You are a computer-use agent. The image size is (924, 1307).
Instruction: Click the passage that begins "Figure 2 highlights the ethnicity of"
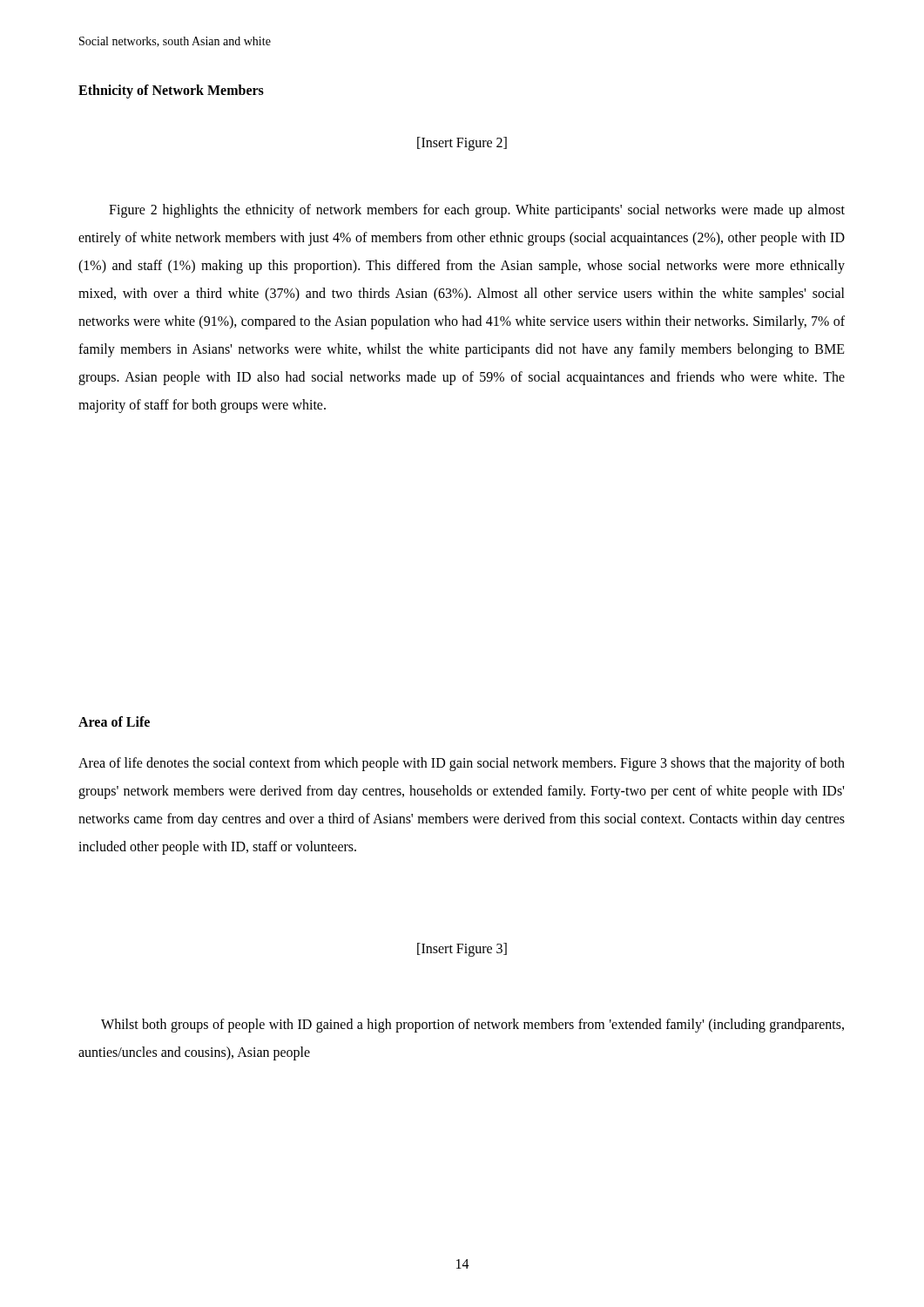462,307
